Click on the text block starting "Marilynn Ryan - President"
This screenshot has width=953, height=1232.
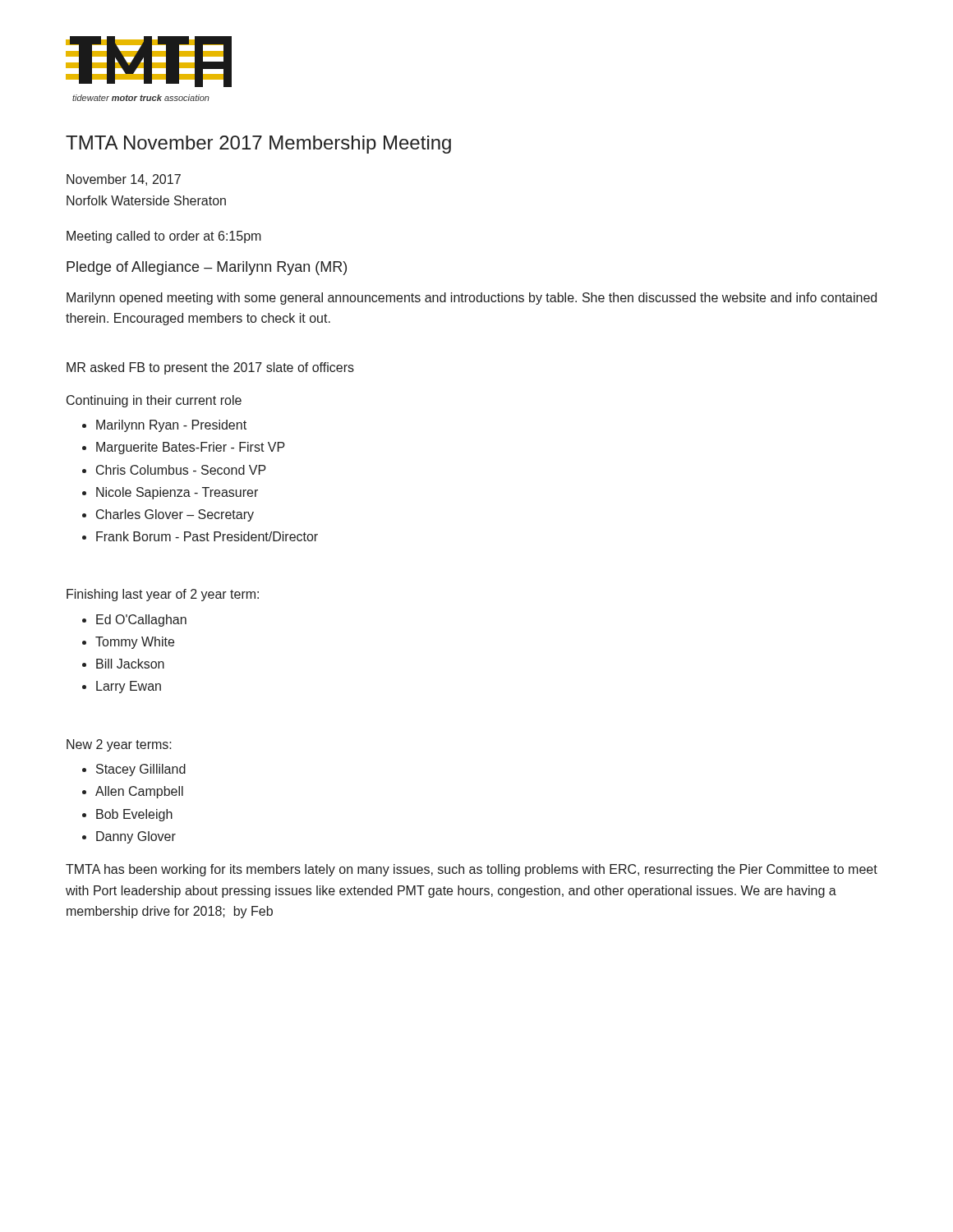[171, 425]
